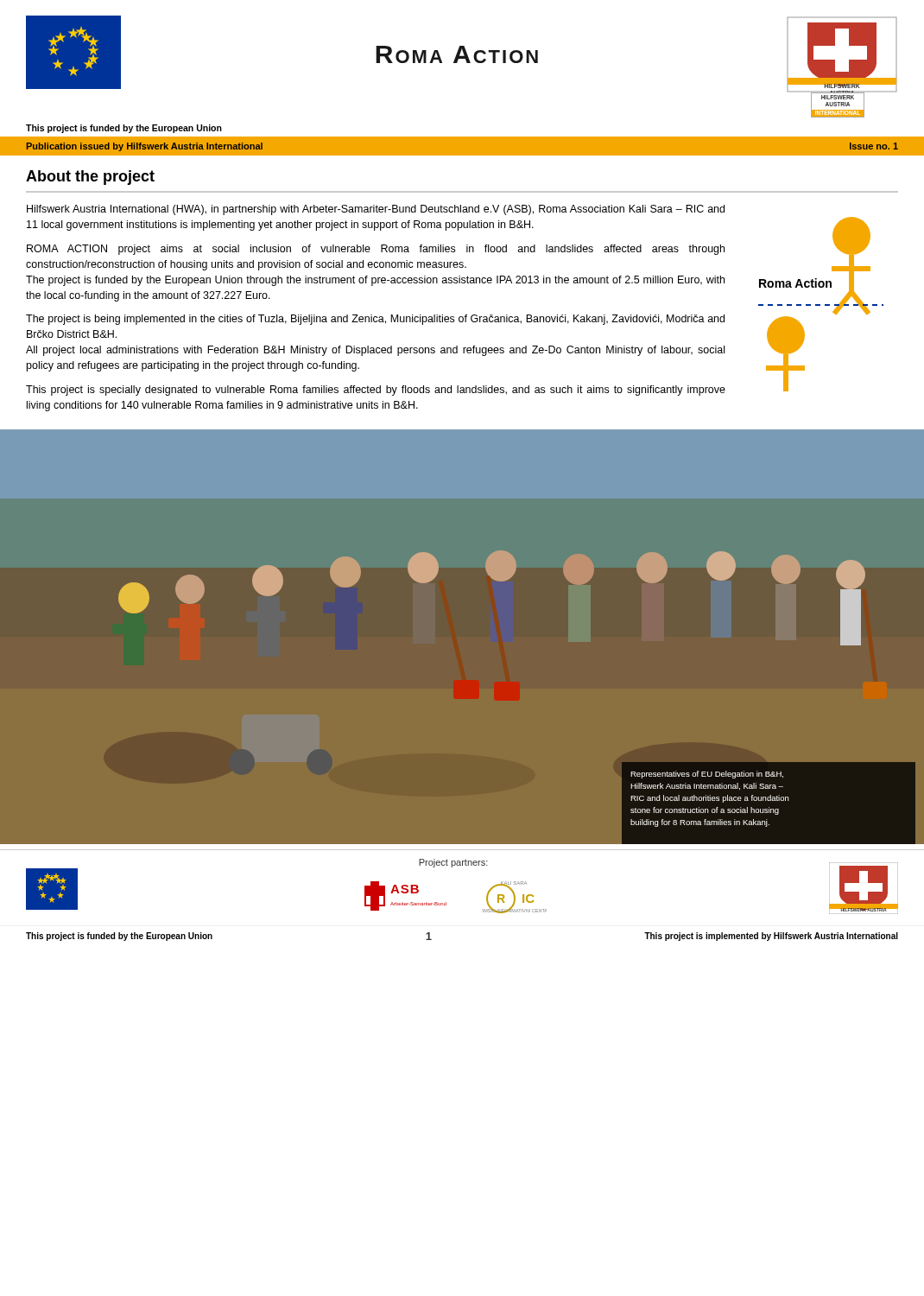Find the section header containing "About the project"
Viewport: 924px width, 1296px height.
[90, 177]
